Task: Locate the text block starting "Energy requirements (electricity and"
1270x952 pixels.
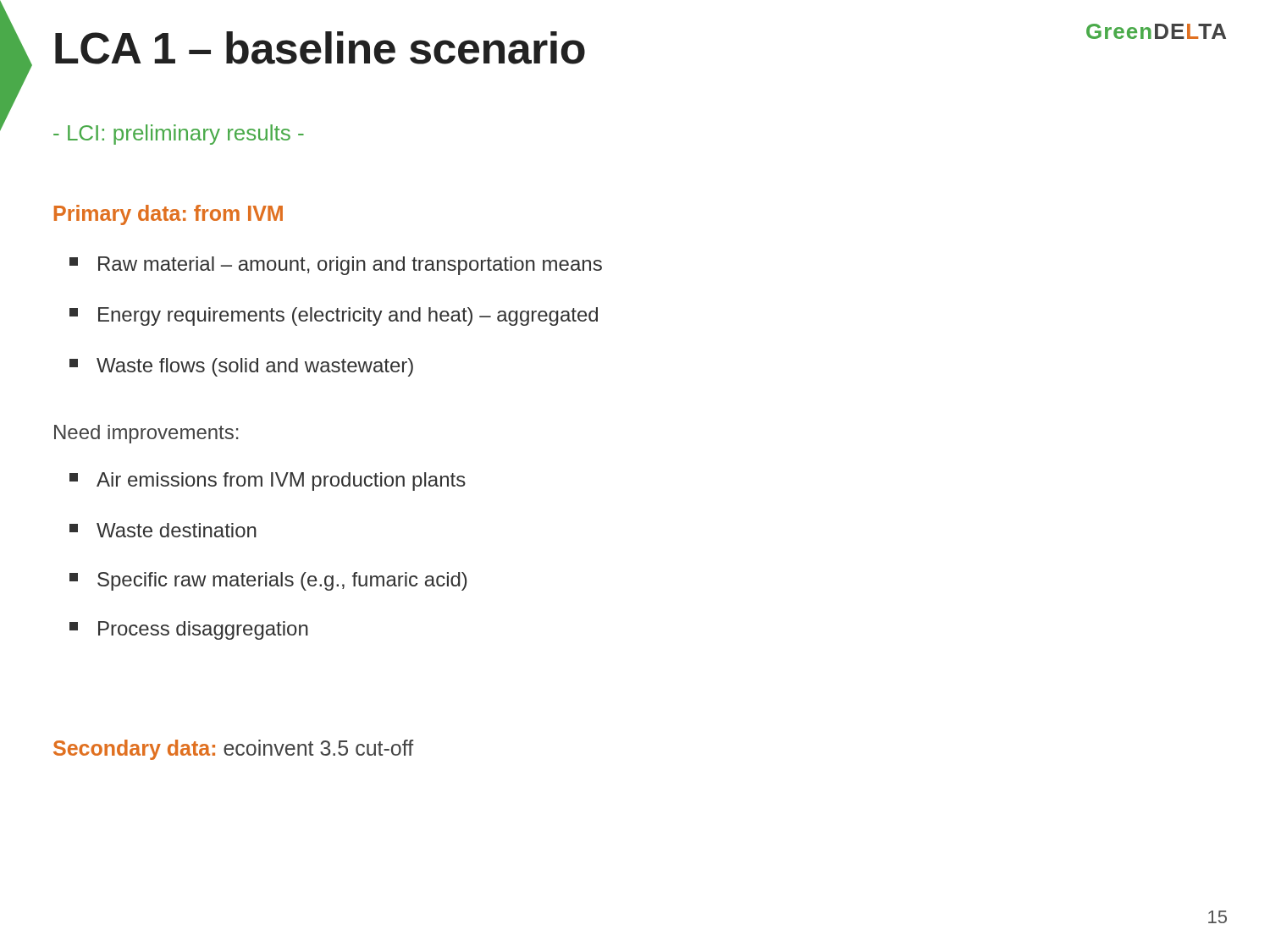Action: [334, 315]
